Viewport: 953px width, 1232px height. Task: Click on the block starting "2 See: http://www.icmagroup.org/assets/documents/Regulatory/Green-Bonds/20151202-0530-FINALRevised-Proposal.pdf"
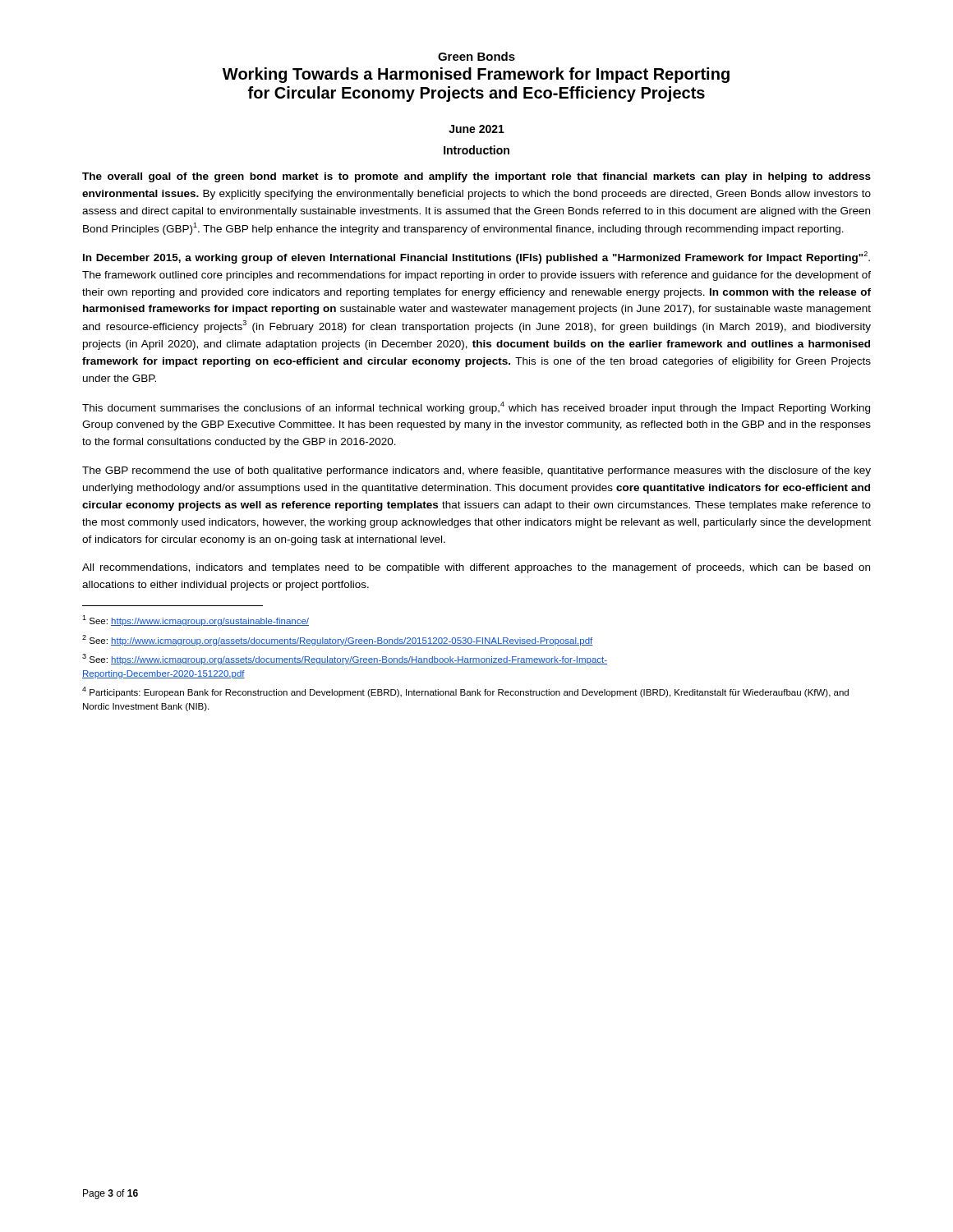337,639
